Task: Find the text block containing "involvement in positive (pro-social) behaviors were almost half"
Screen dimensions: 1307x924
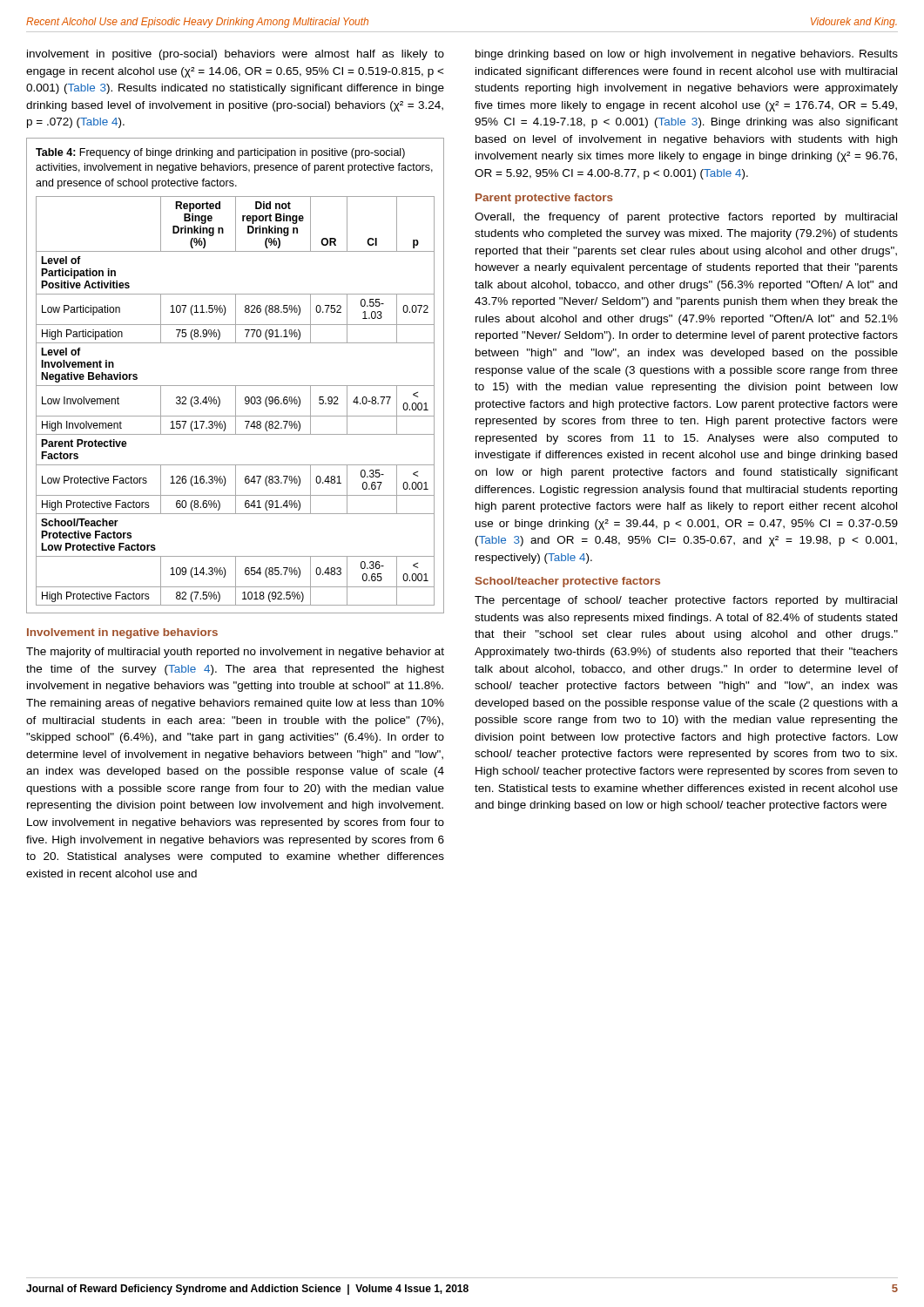Action: click(x=235, y=88)
